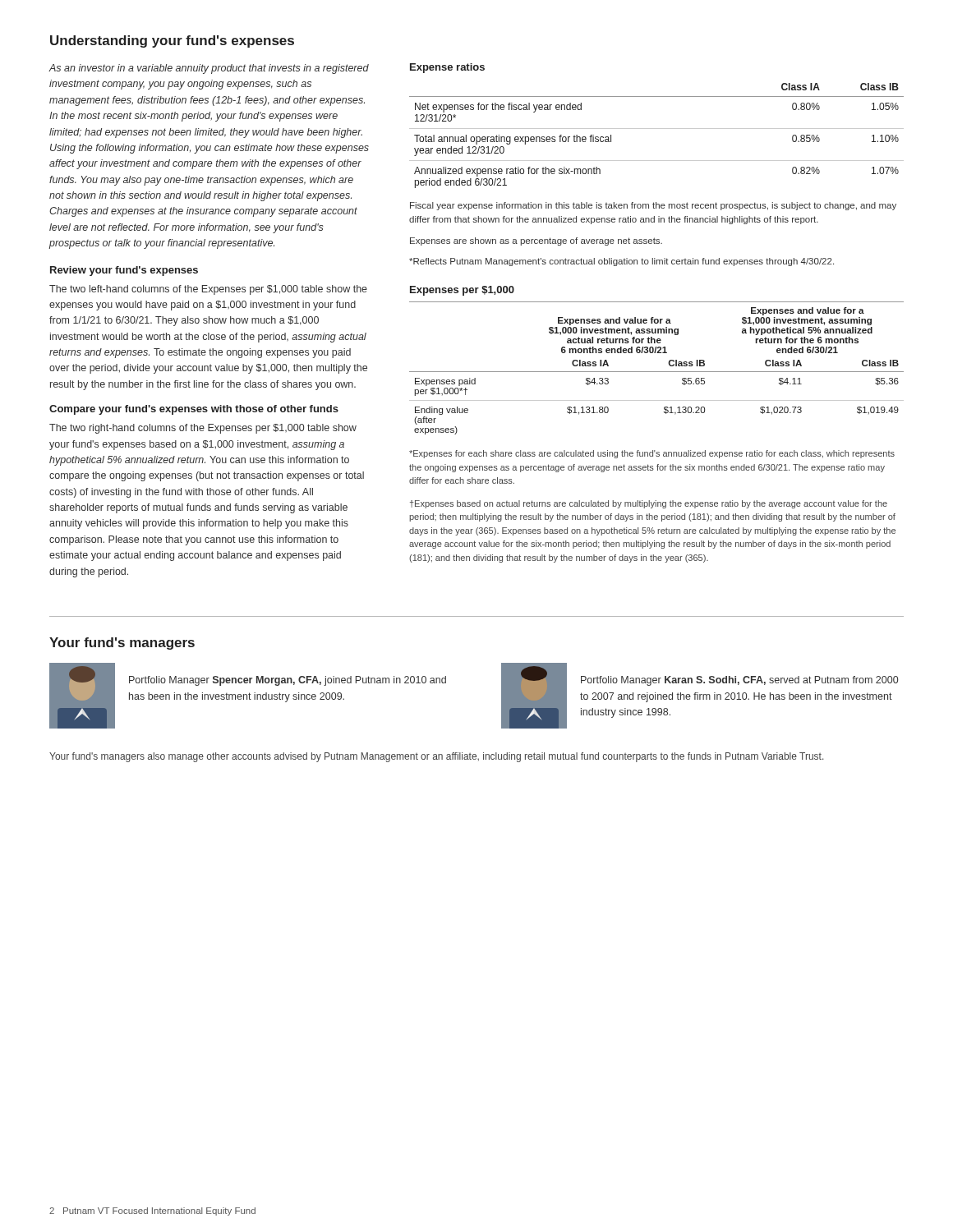Locate the section header that reads "Expenses per $1,000"
Viewport: 953px width, 1232px height.
656,290
